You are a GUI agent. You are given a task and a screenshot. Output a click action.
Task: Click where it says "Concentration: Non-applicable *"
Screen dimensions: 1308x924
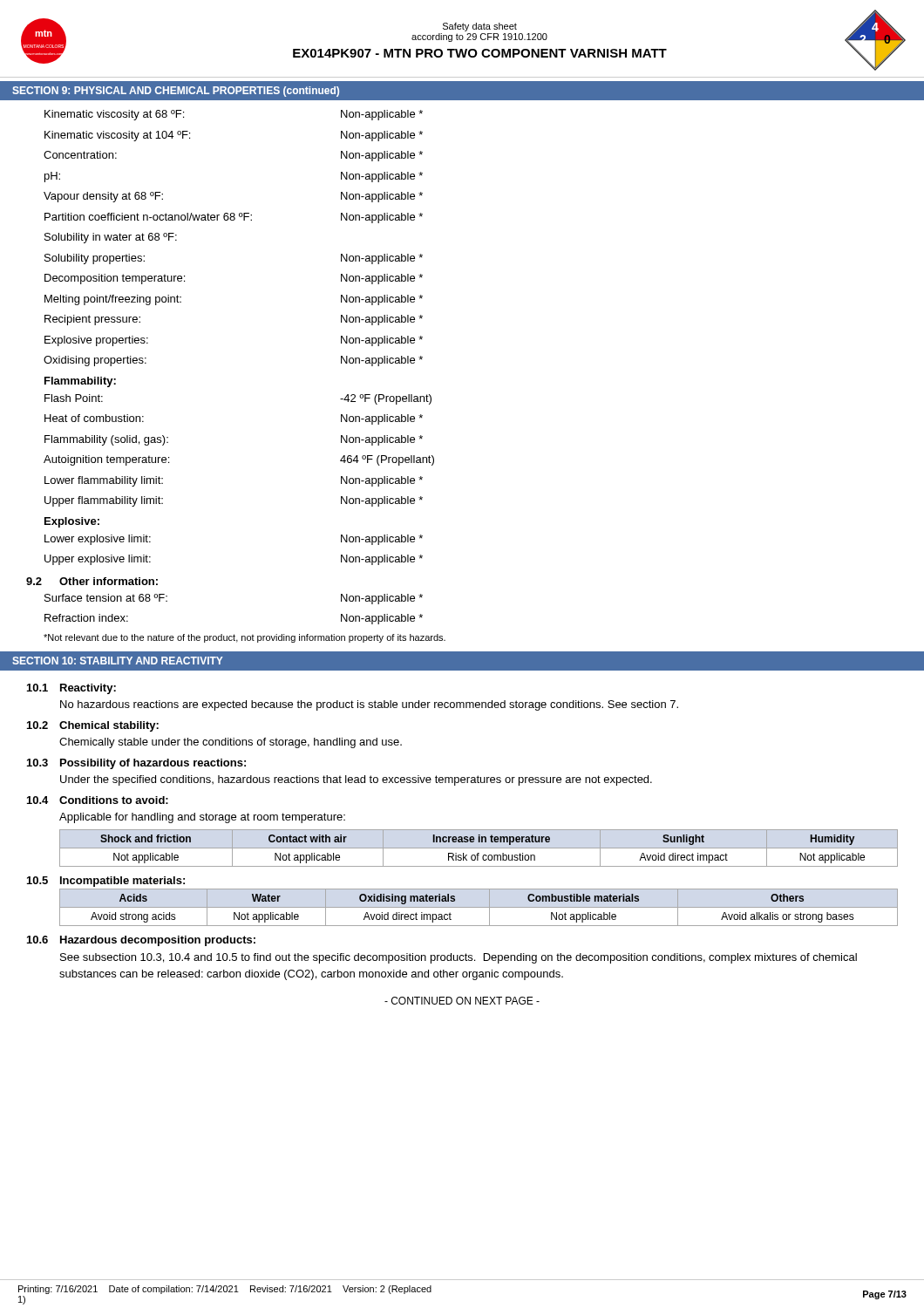click(78, 156)
